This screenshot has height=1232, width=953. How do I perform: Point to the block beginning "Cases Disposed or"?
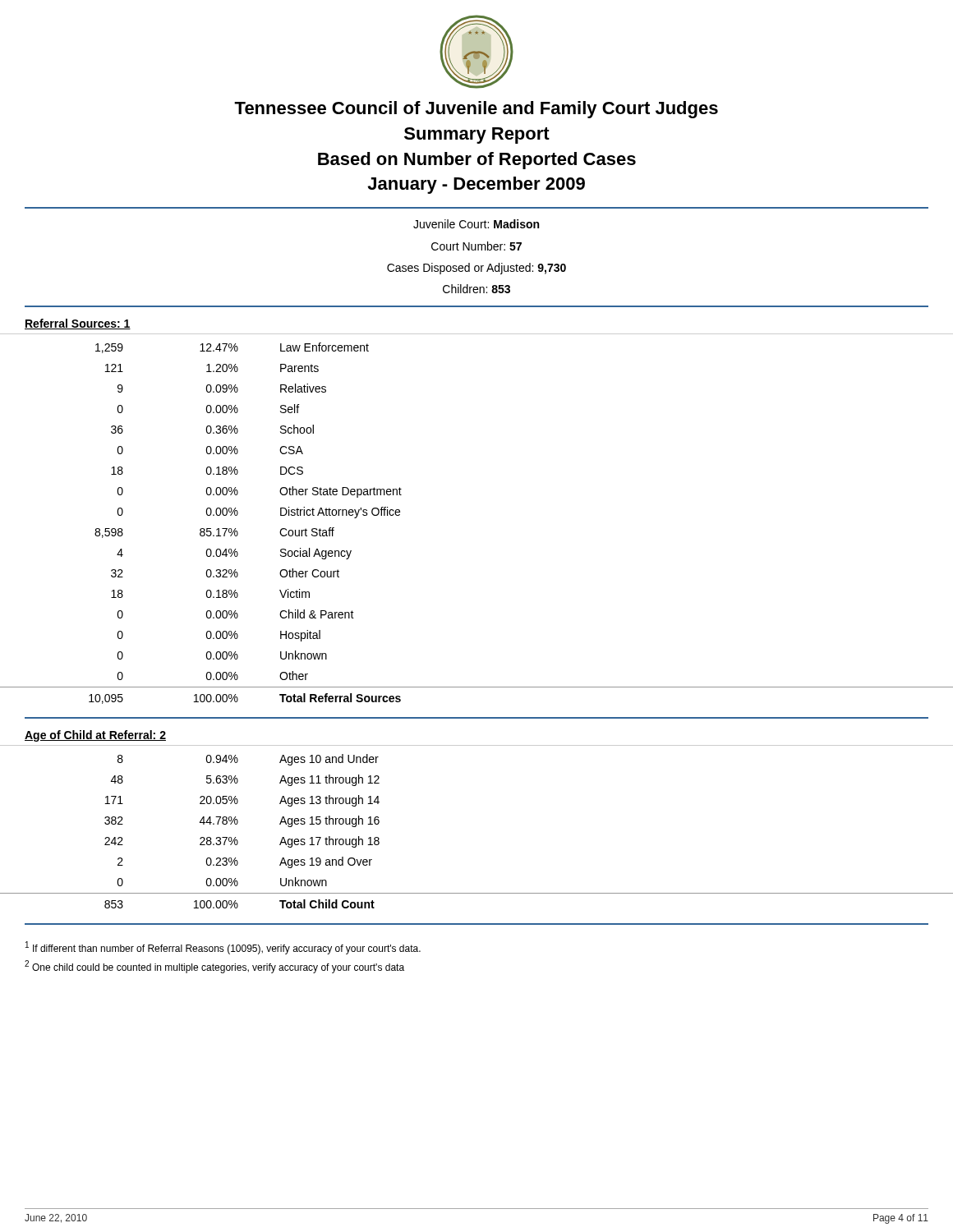point(476,268)
